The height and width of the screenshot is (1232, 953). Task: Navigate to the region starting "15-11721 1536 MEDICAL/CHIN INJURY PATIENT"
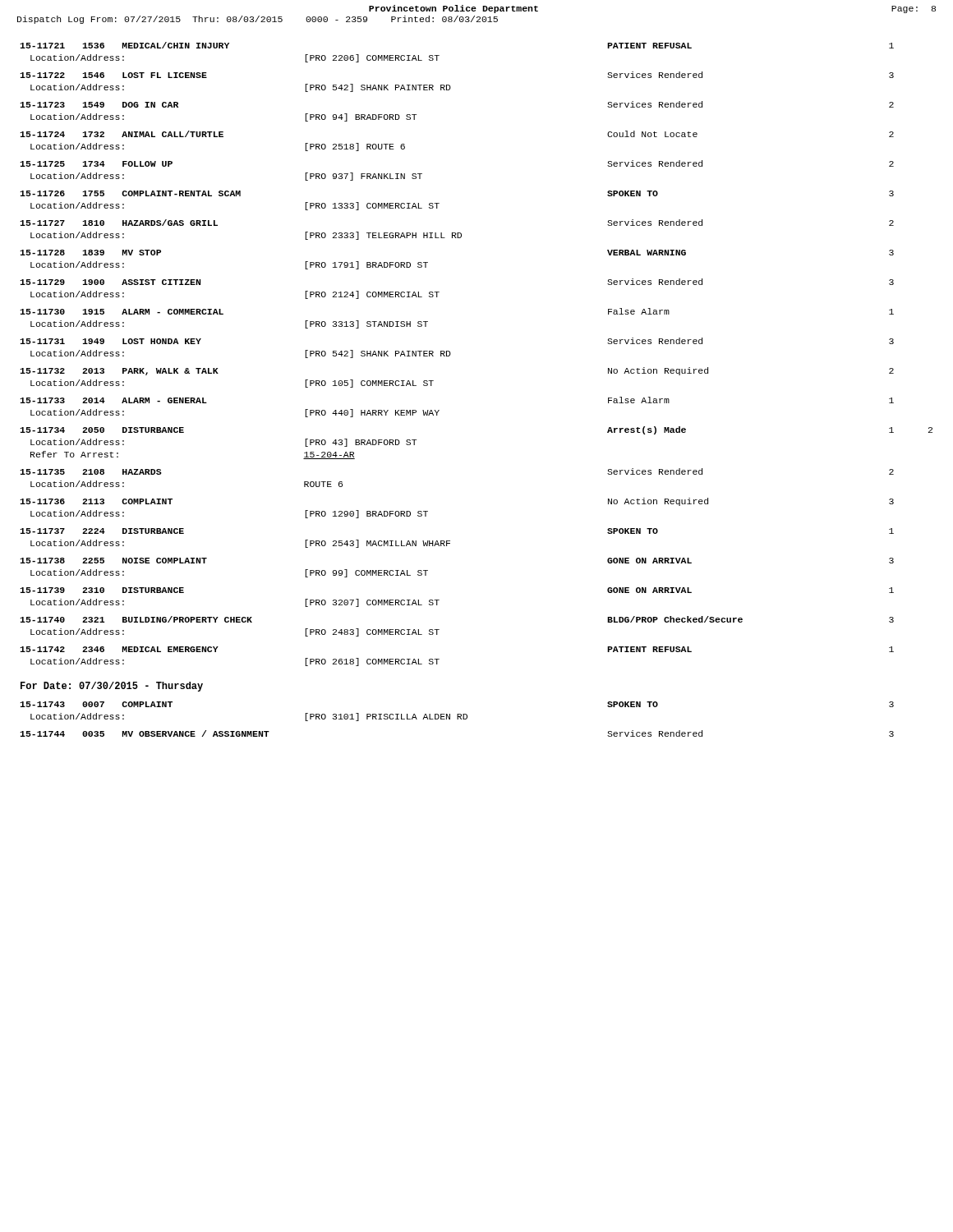click(39, 45)
